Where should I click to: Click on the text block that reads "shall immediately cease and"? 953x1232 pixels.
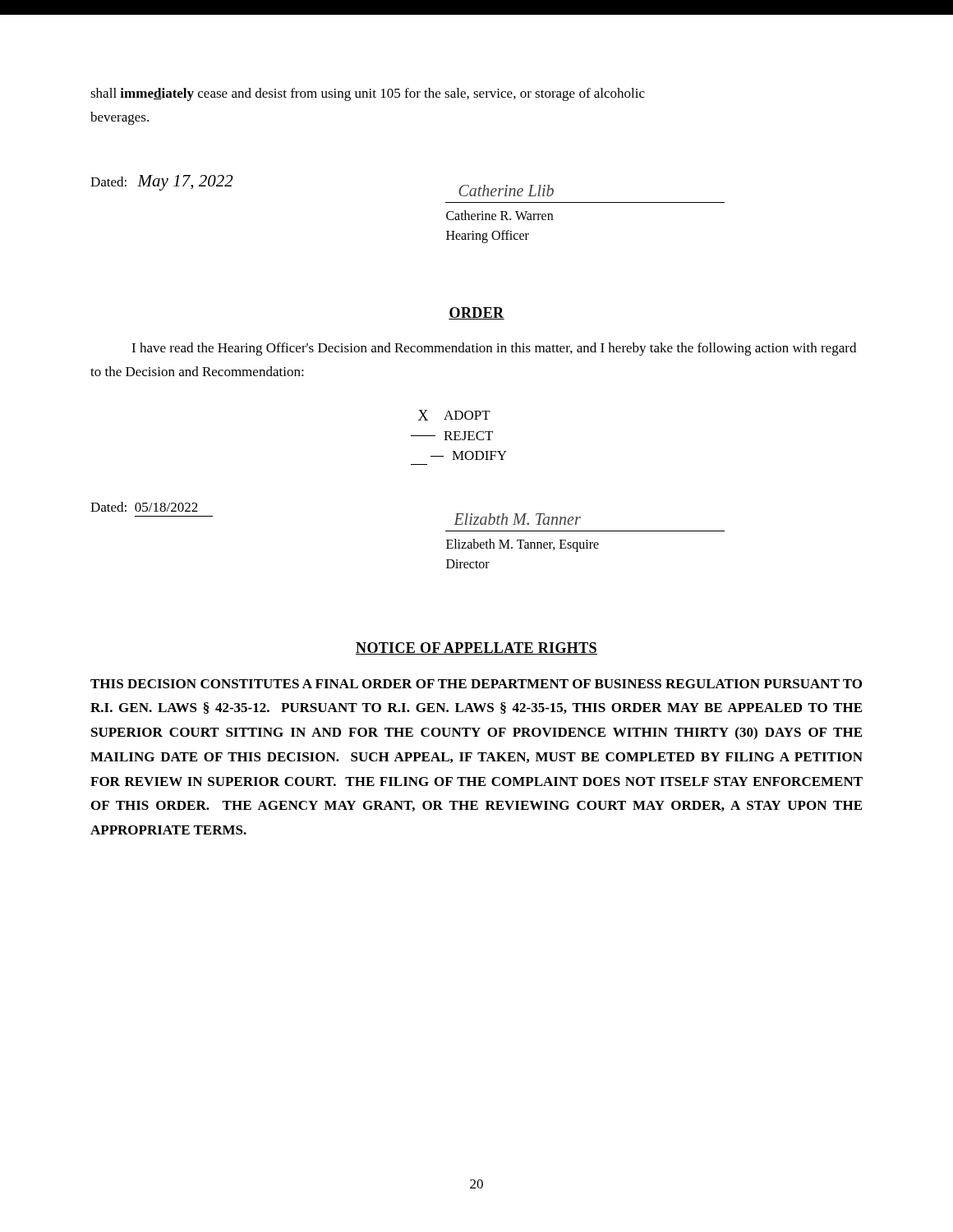476,106
